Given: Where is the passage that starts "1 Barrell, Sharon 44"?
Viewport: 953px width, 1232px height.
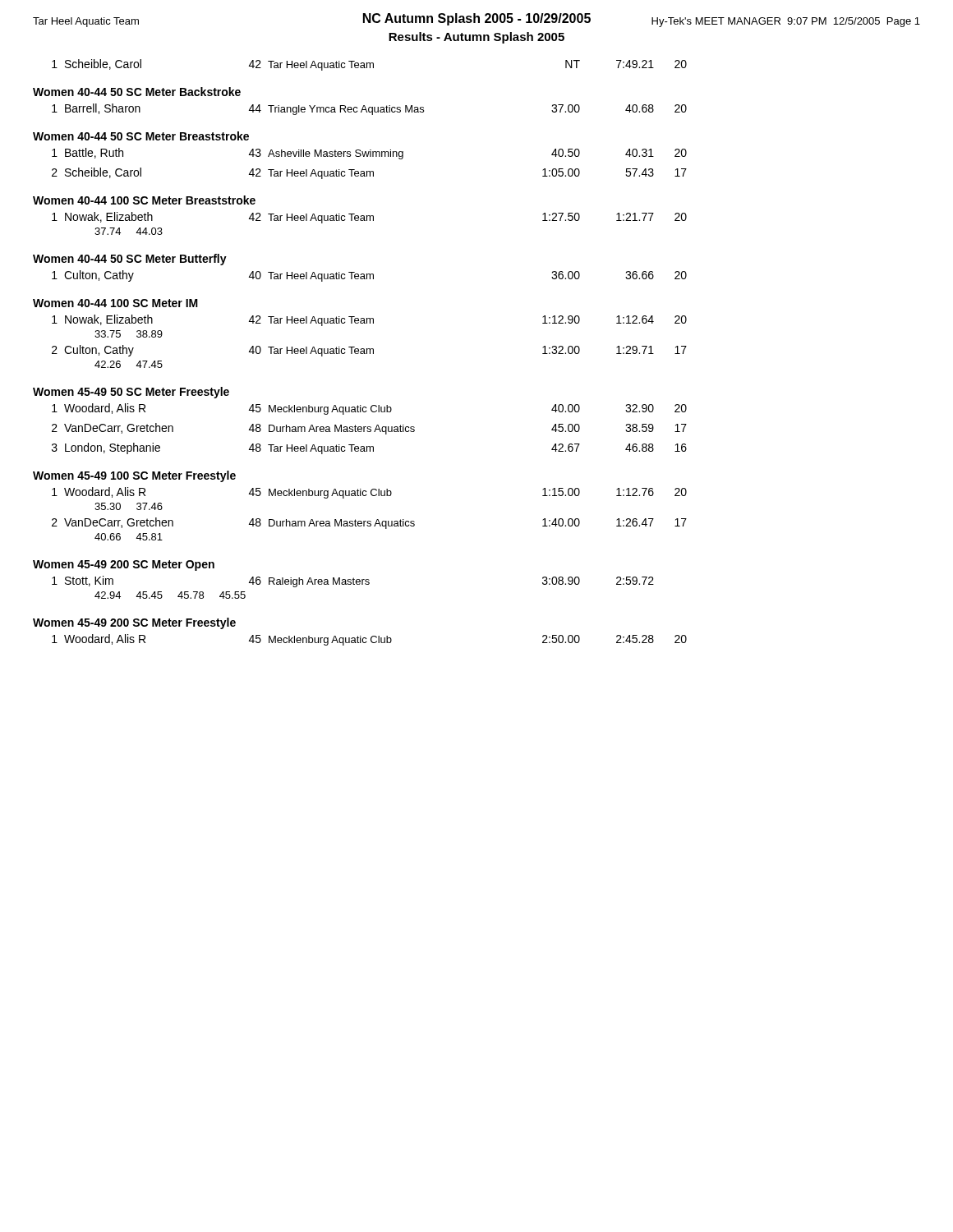Looking at the screenshot, I should pos(360,108).
